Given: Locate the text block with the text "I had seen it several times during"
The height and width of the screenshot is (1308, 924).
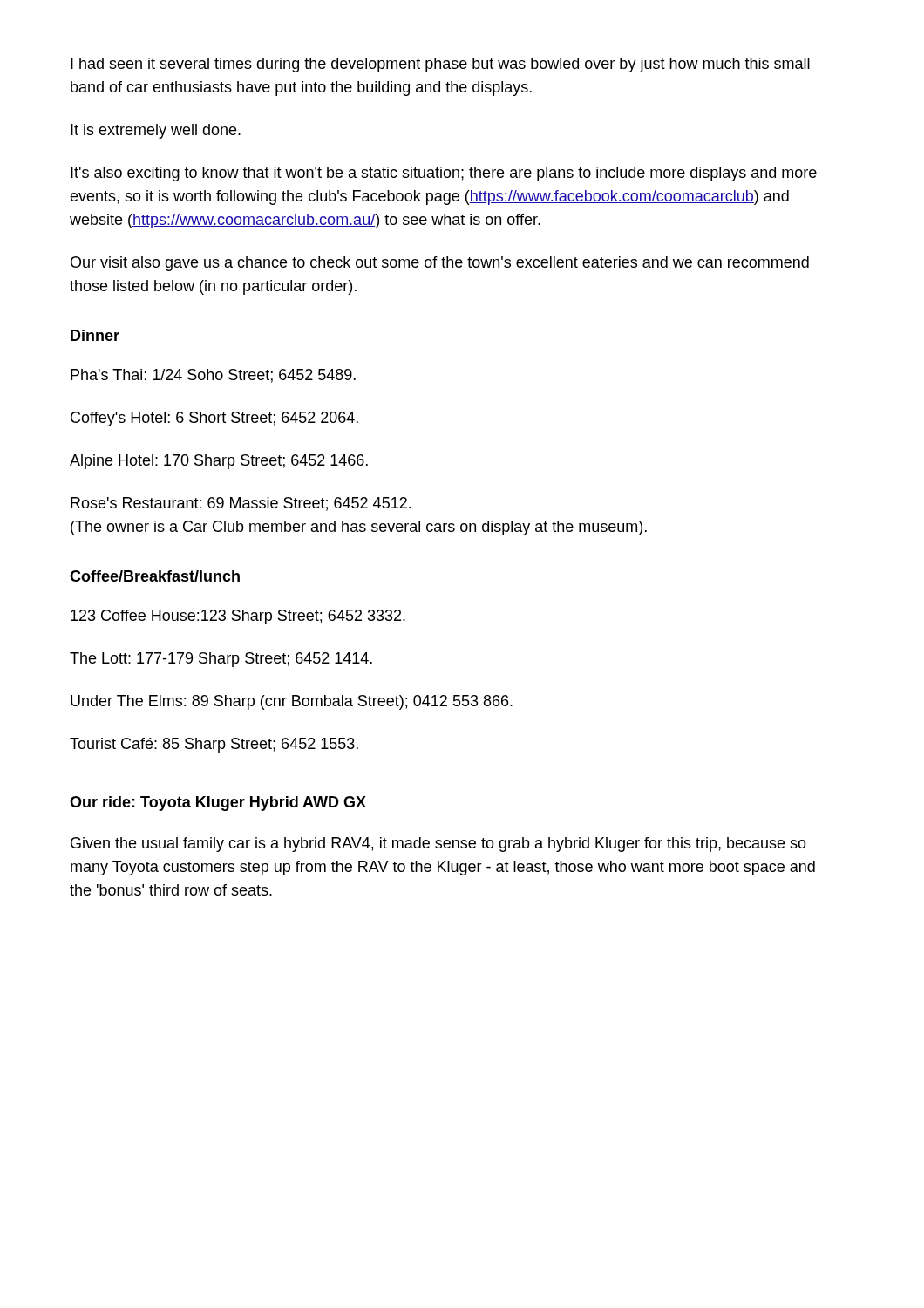Looking at the screenshot, I should (x=440, y=75).
